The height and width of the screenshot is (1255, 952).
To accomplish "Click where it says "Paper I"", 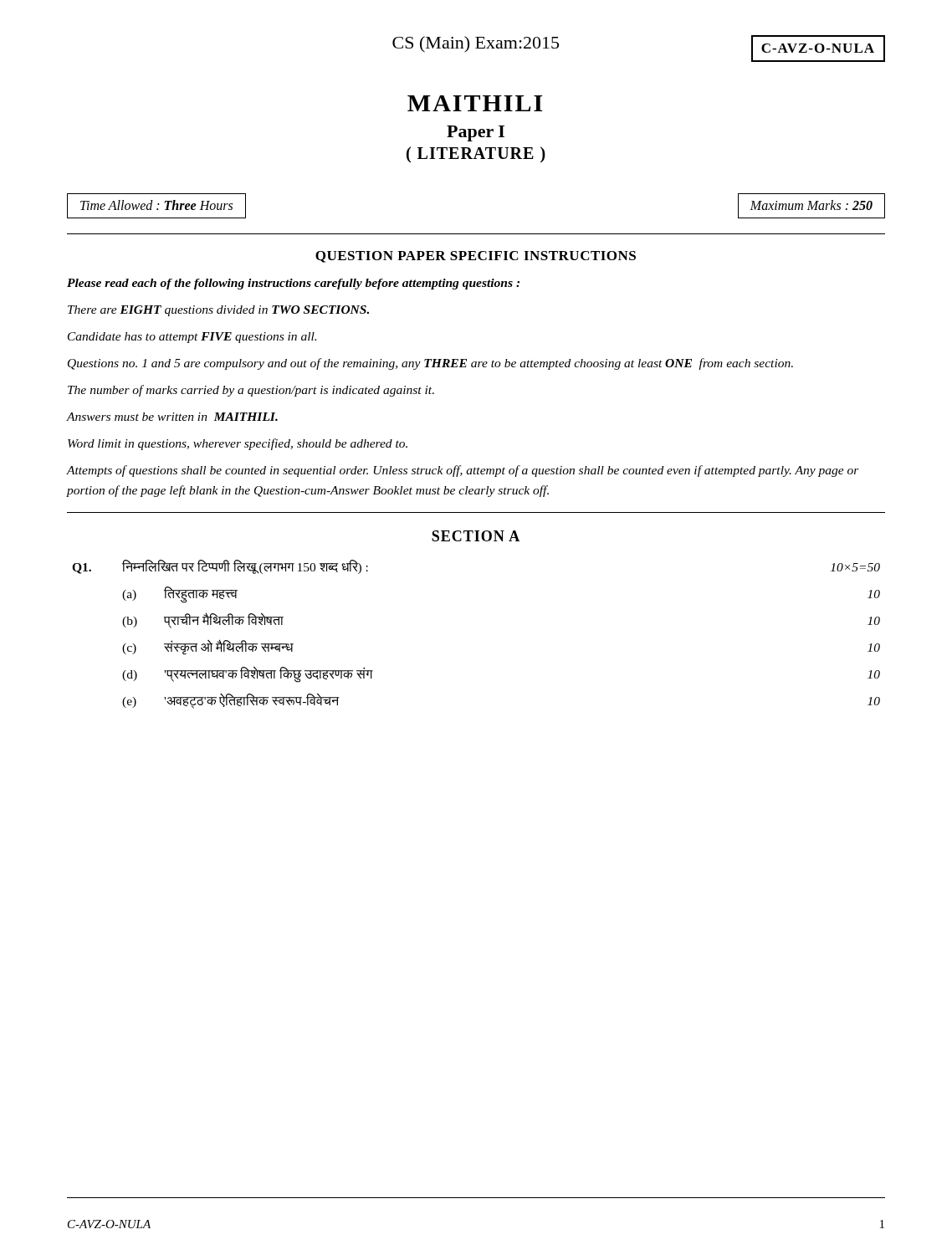I will coord(476,131).
